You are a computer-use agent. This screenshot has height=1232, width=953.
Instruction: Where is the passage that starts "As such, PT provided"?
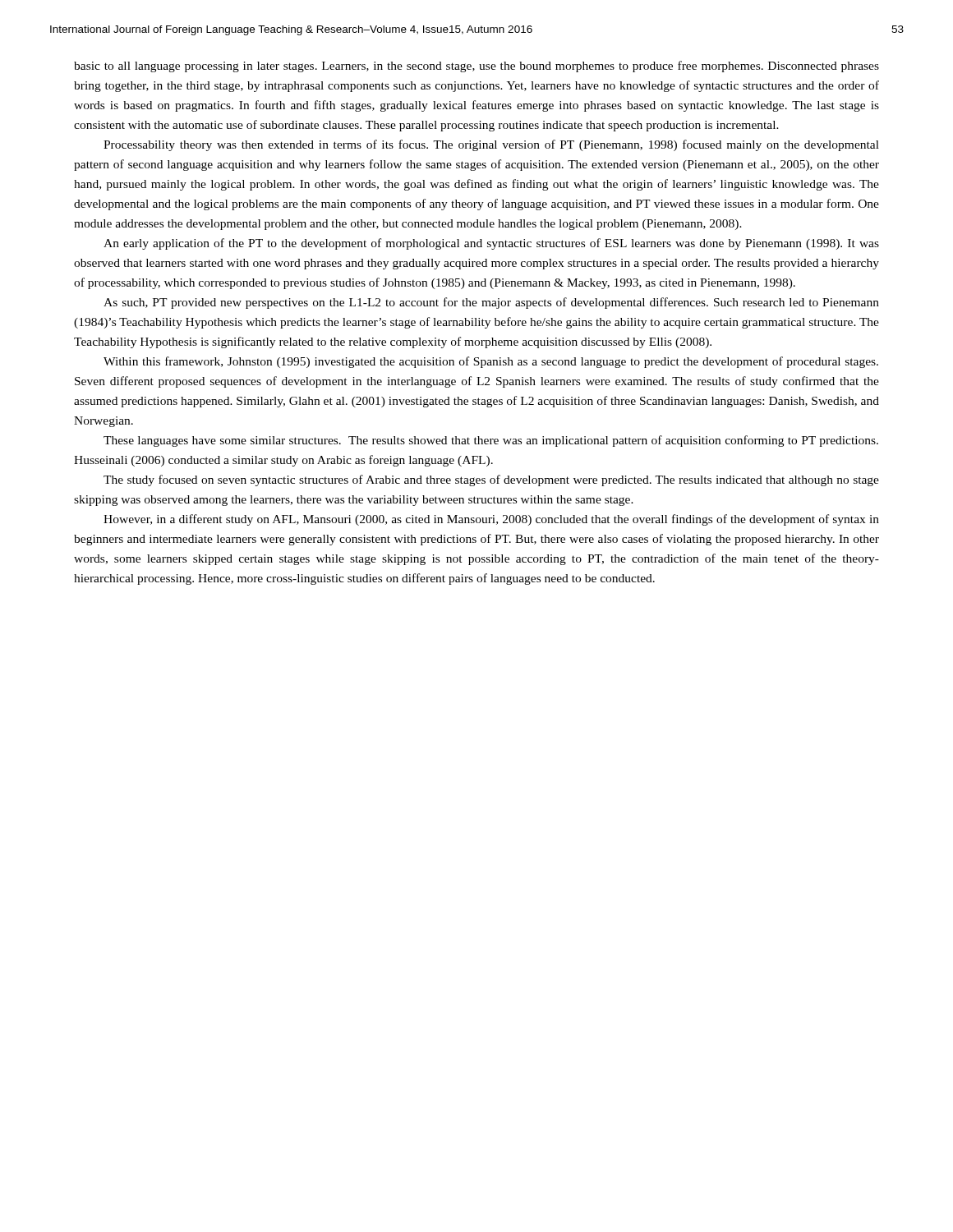pos(476,322)
